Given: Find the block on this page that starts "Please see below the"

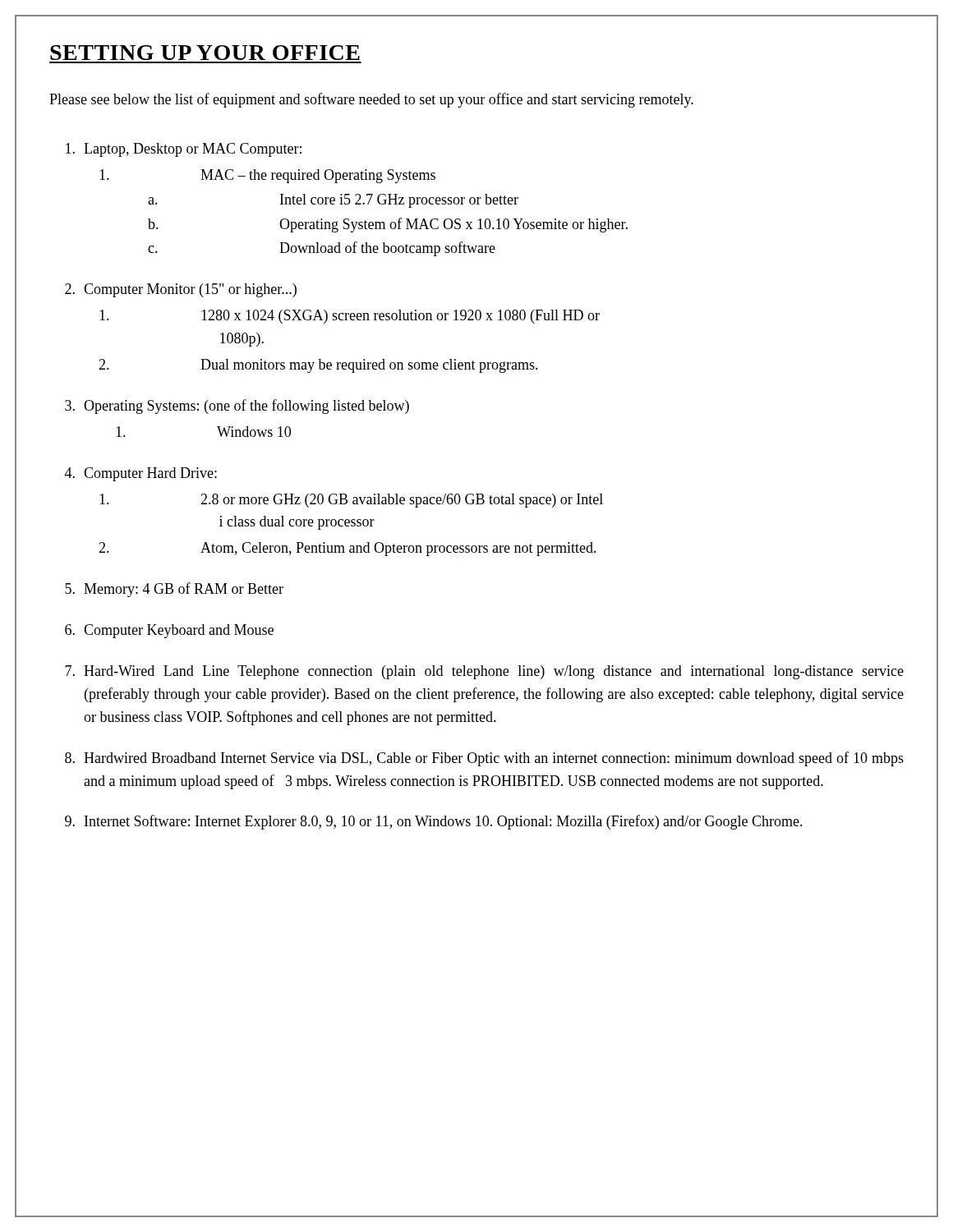Looking at the screenshot, I should [x=372, y=99].
